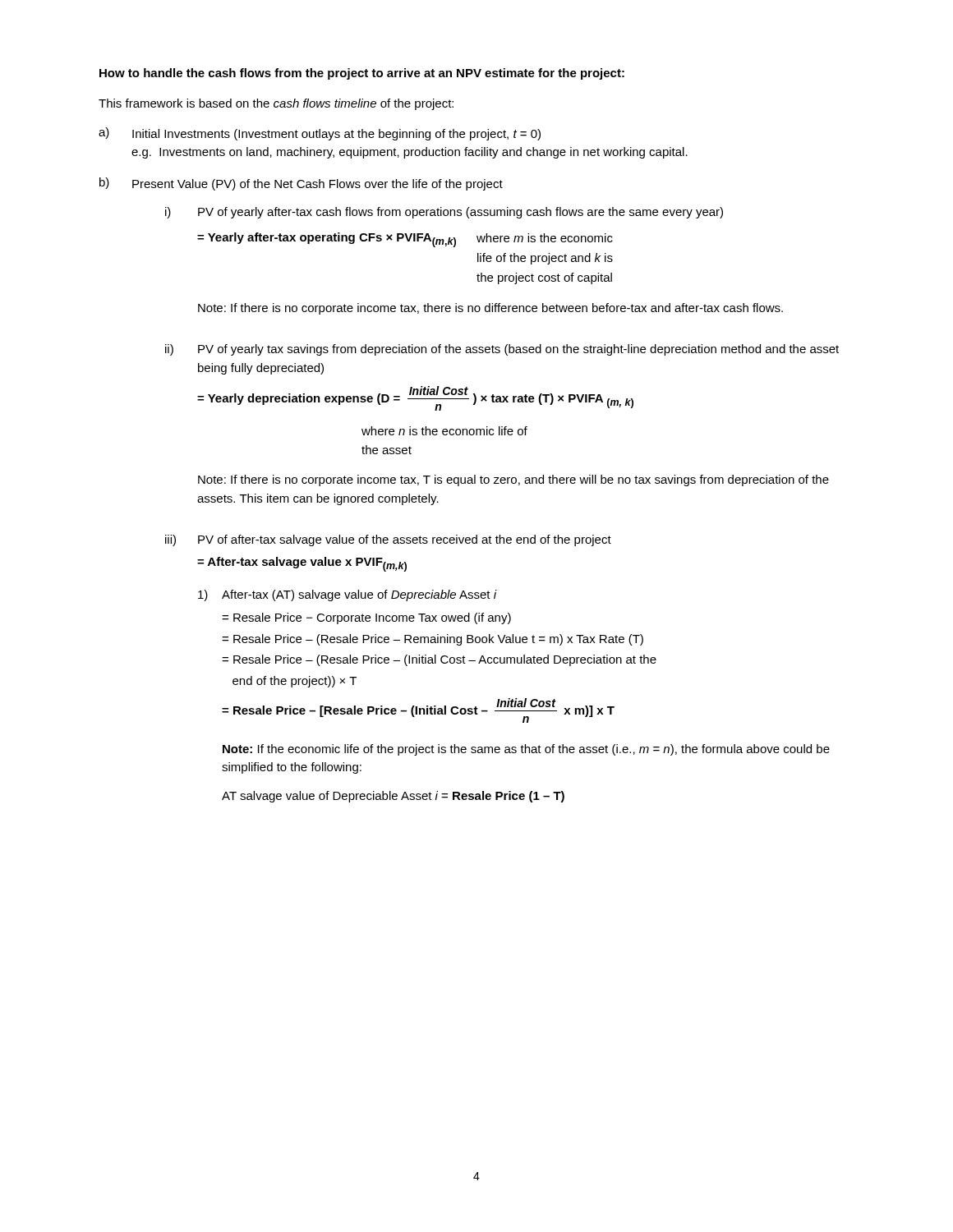953x1232 pixels.
Task: Find the text block starting "ii) PV of"
Action: point(509,429)
